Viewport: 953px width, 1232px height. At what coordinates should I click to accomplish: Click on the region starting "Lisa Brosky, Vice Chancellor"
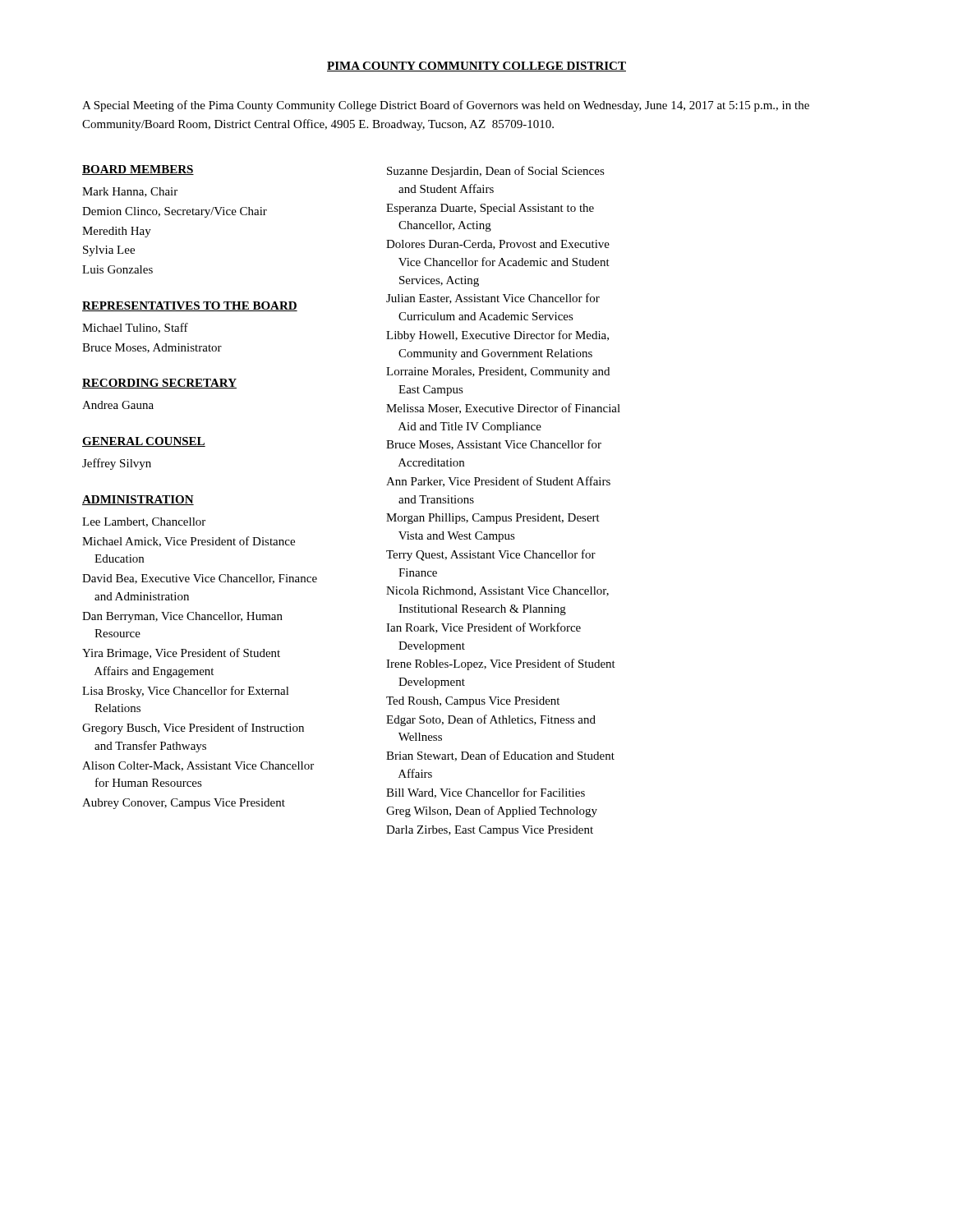186,699
